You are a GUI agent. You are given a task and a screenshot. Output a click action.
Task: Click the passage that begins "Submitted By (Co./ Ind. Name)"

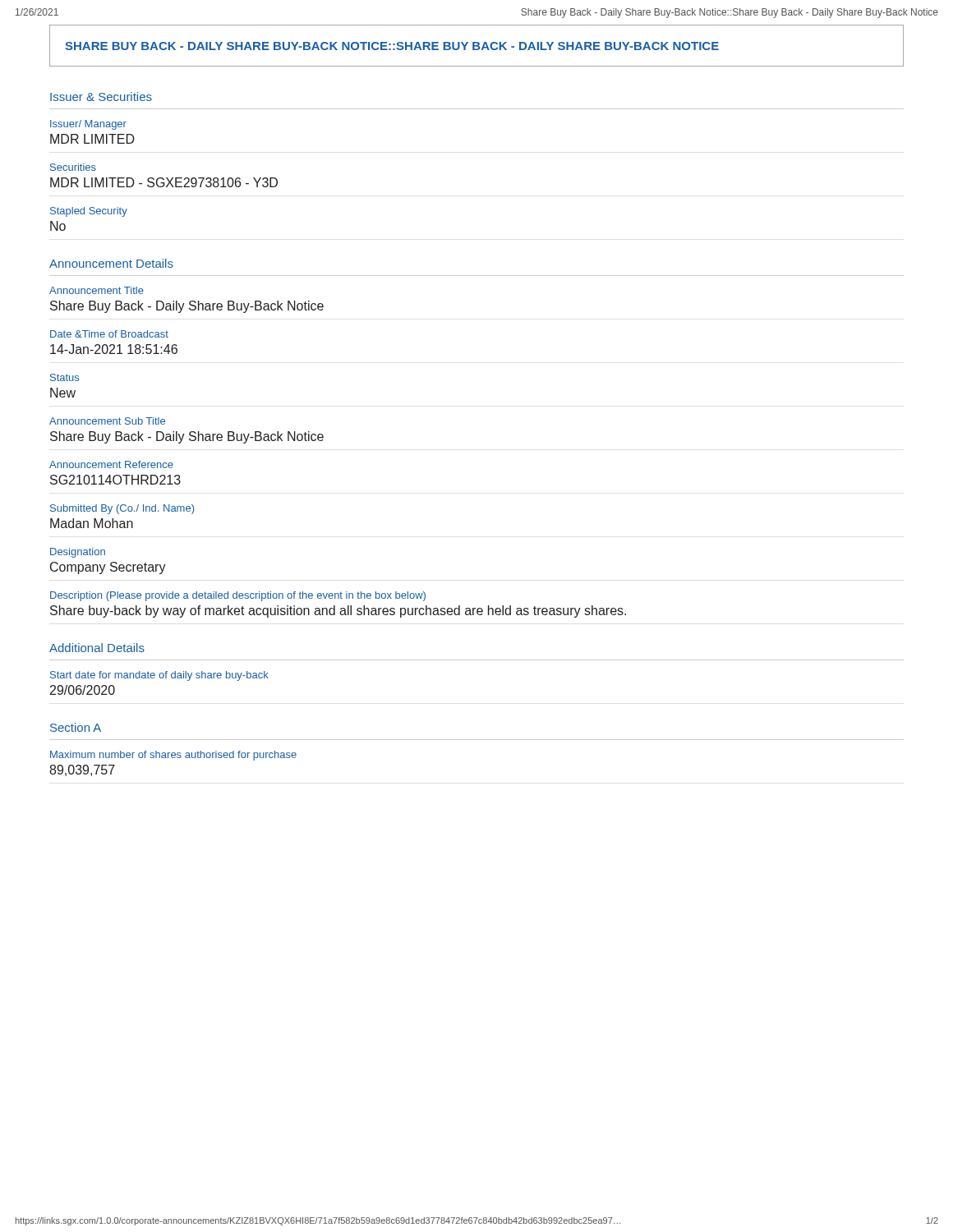coord(122,509)
